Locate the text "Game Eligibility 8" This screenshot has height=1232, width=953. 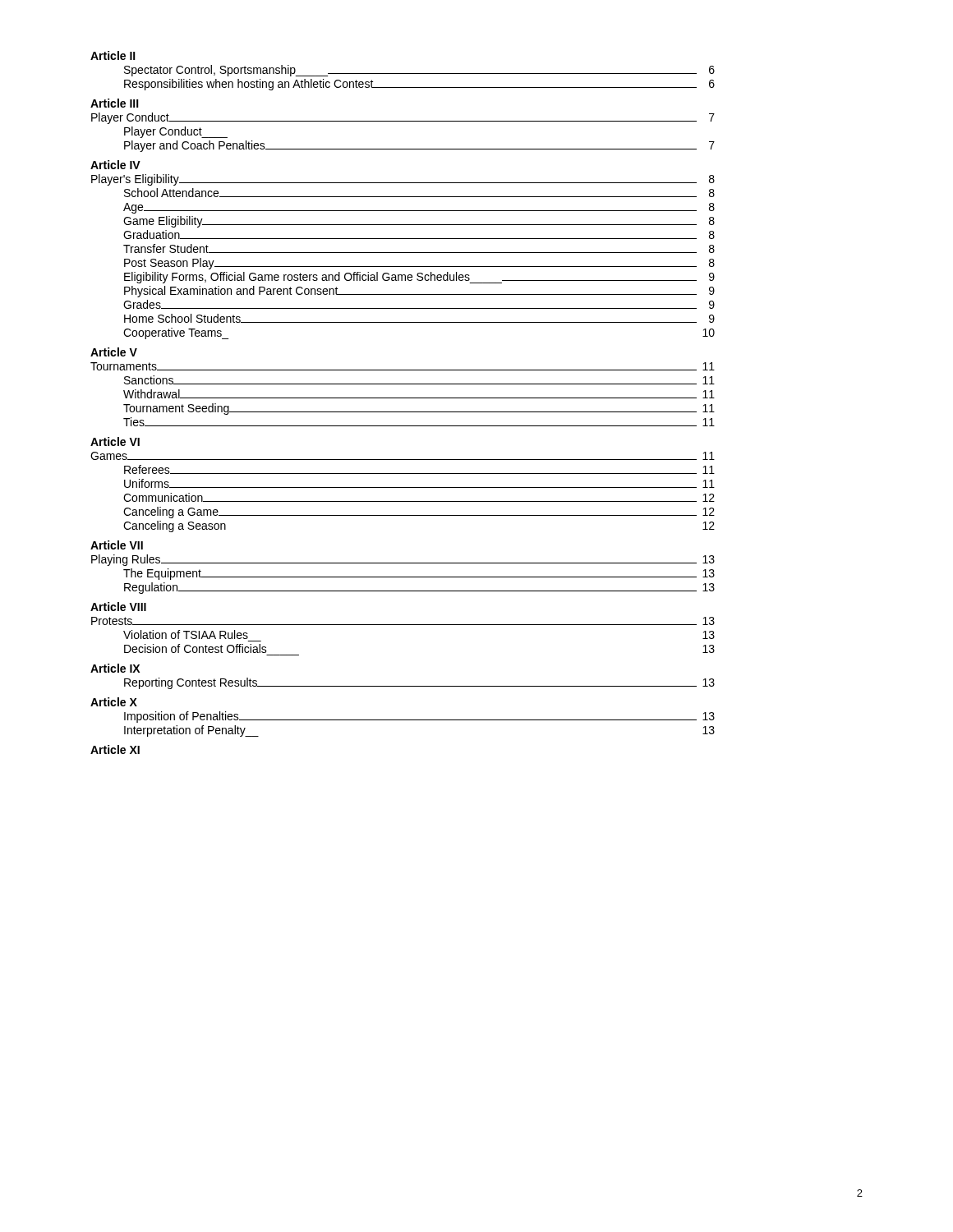pyautogui.click(x=419, y=221)
